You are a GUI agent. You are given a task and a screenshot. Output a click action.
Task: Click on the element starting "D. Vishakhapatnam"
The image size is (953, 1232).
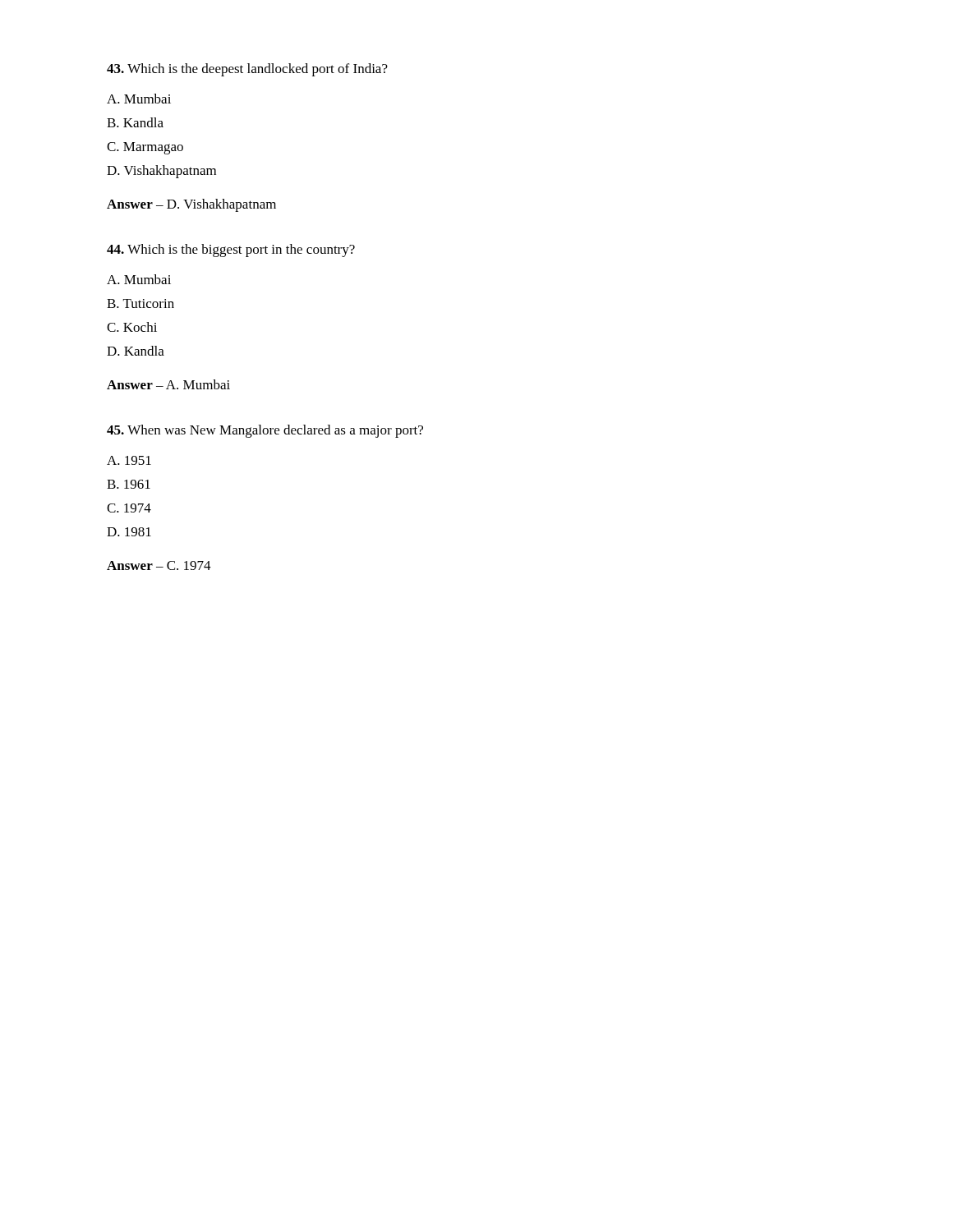pos(162,170)
